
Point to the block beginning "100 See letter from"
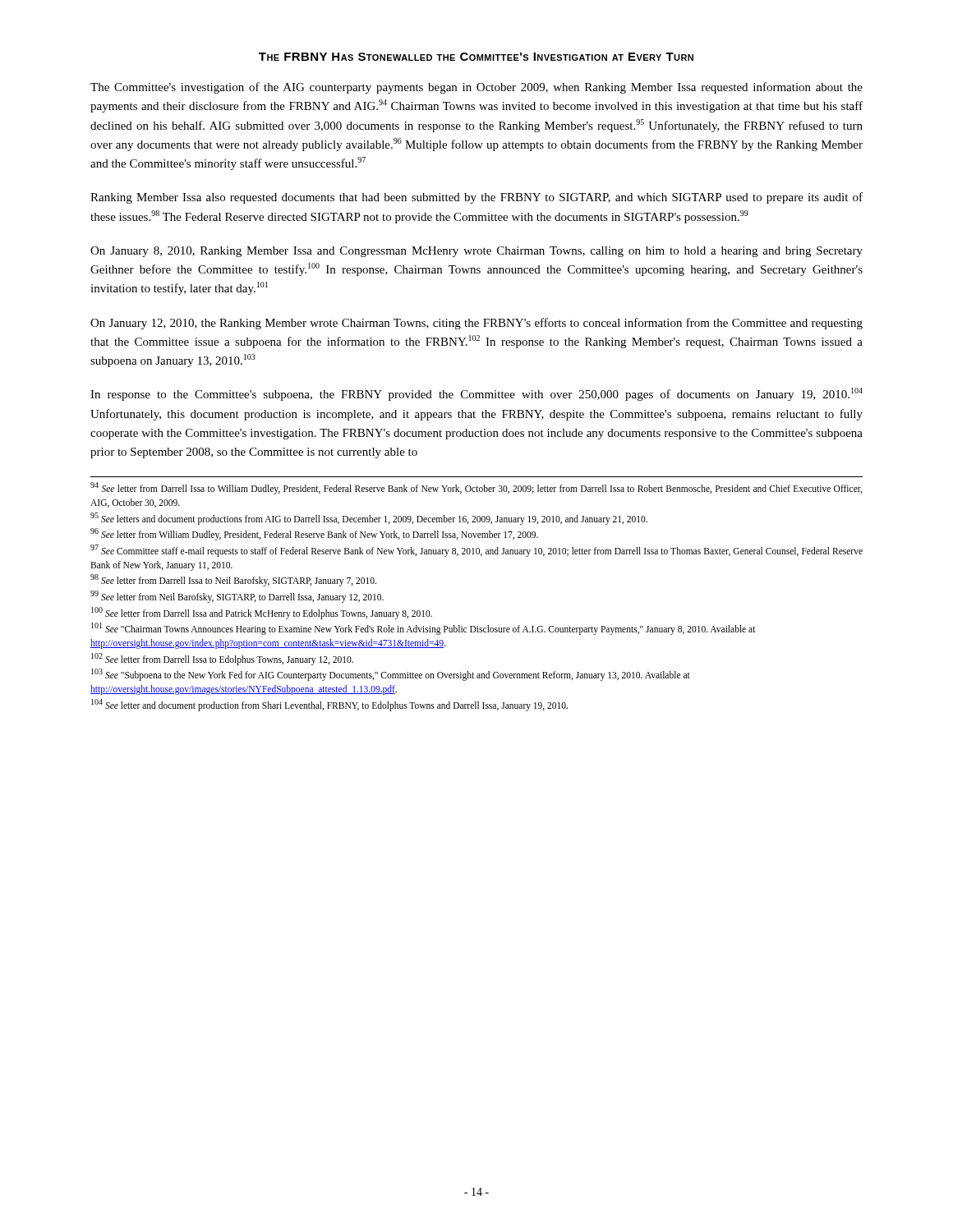click(x=262, y=612)
